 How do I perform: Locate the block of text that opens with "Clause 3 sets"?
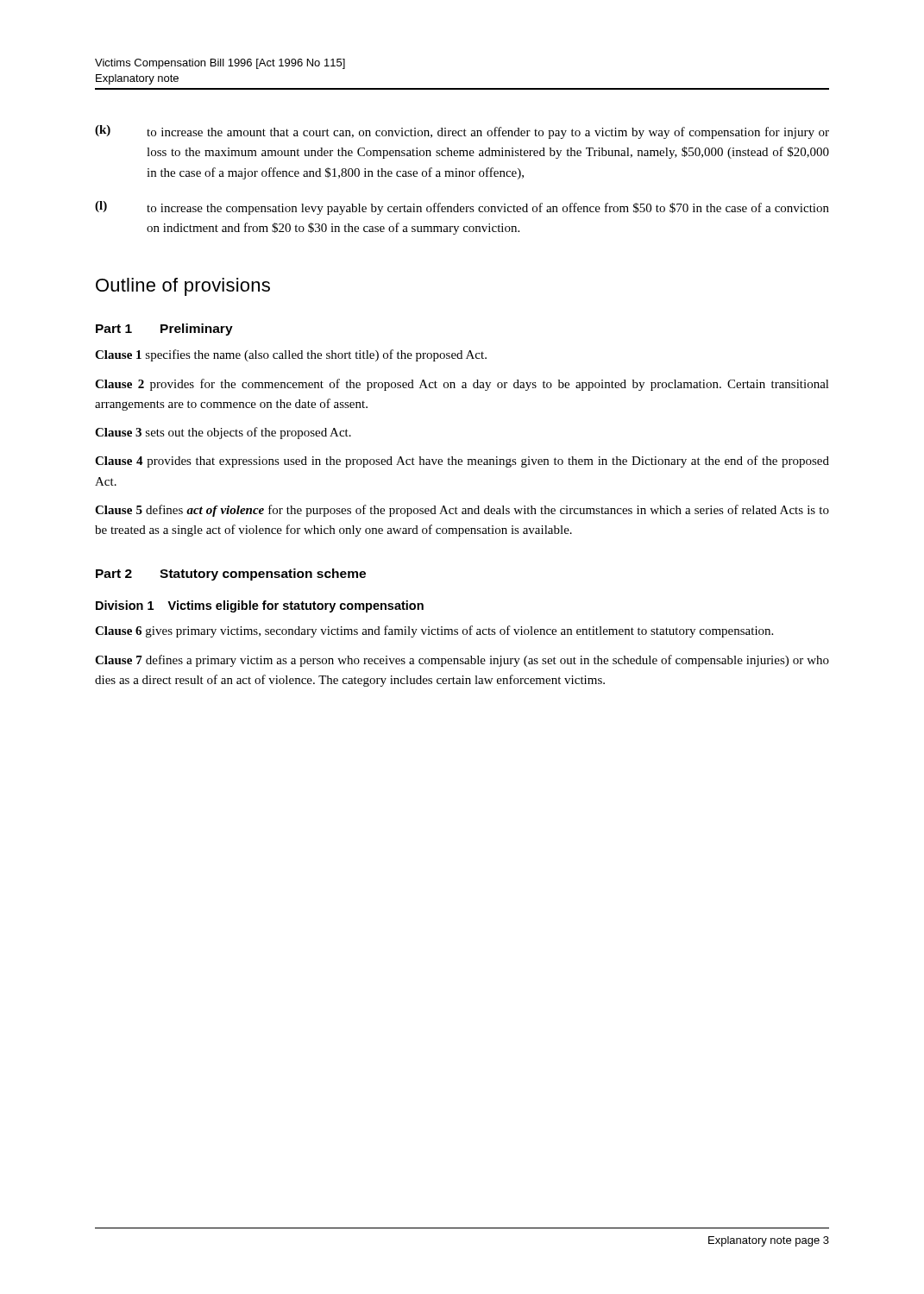pyautogui.click(x=223, y=432)
